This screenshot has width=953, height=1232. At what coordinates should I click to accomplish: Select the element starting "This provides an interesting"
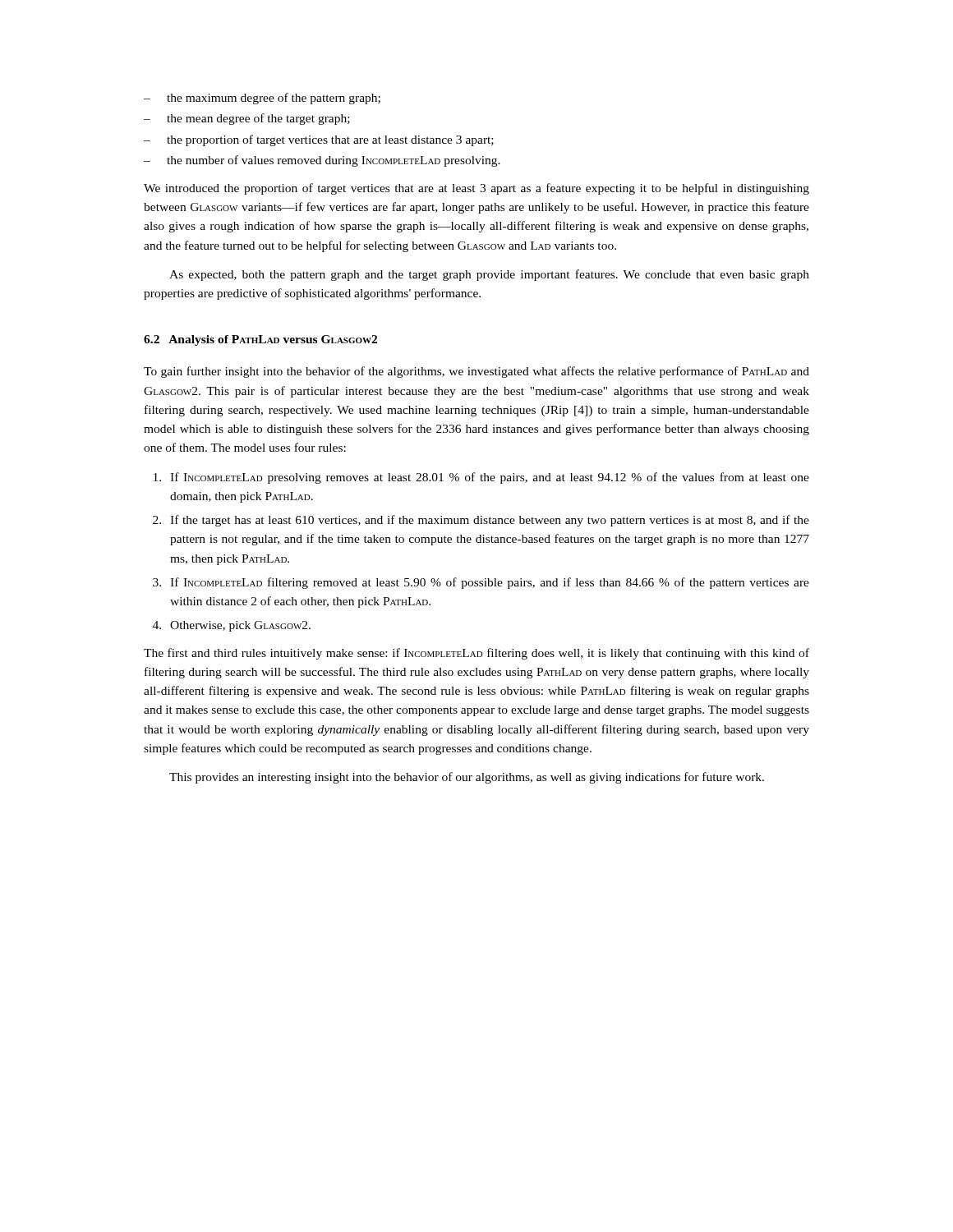coord(467,777)
